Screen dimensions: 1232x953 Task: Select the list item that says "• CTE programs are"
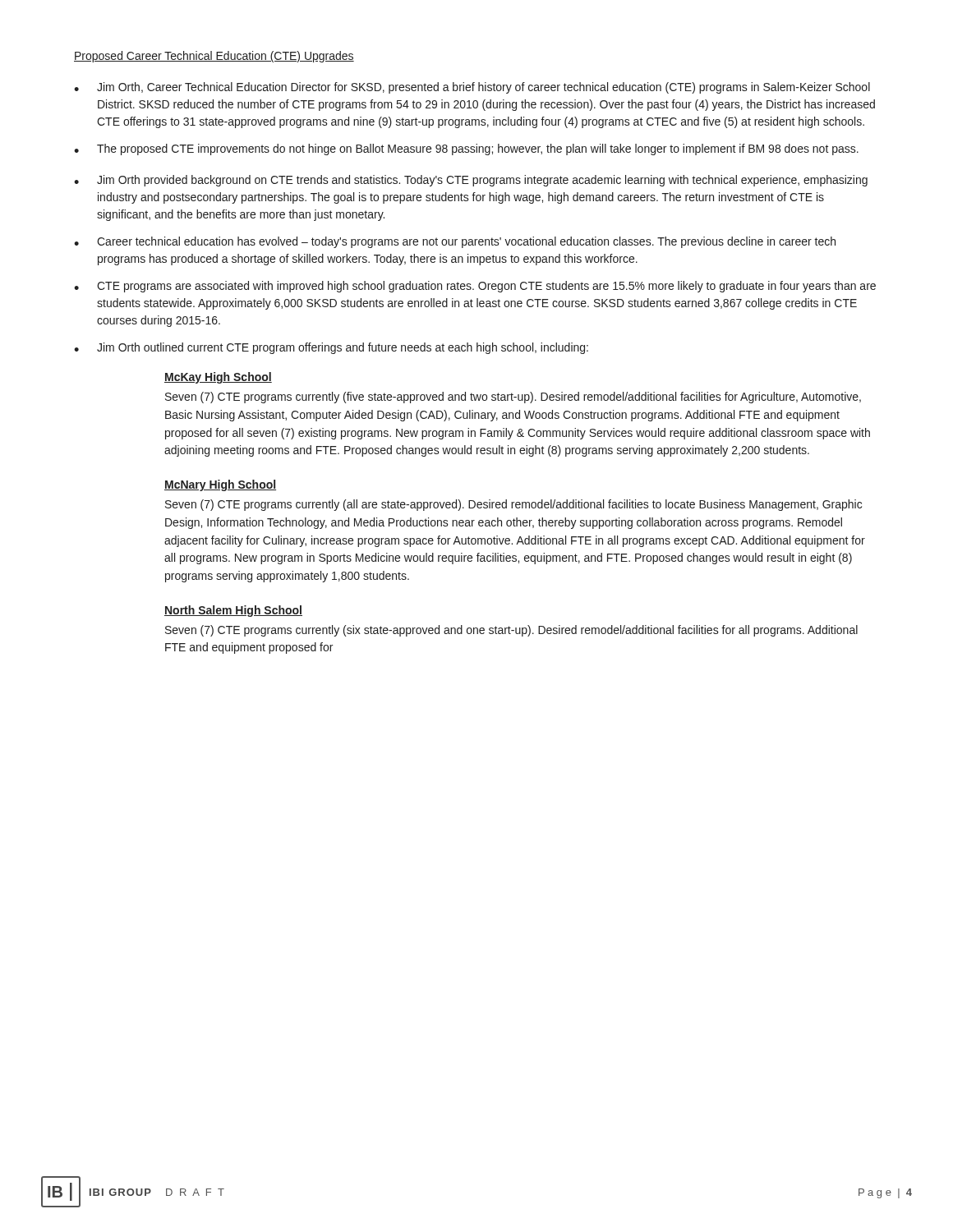tap(476, 304)
